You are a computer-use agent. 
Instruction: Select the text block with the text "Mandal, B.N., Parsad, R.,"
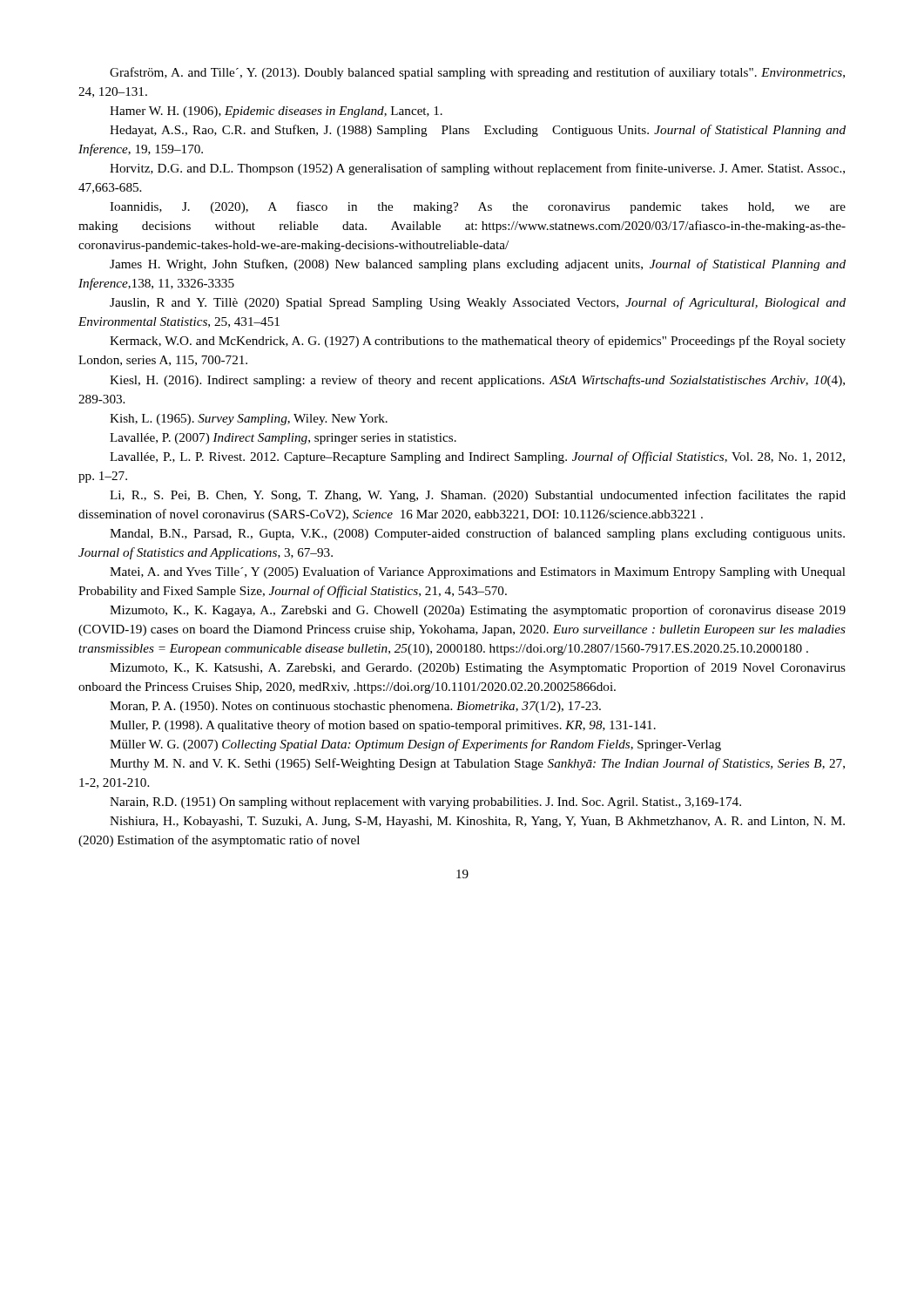tap(462, 543)
